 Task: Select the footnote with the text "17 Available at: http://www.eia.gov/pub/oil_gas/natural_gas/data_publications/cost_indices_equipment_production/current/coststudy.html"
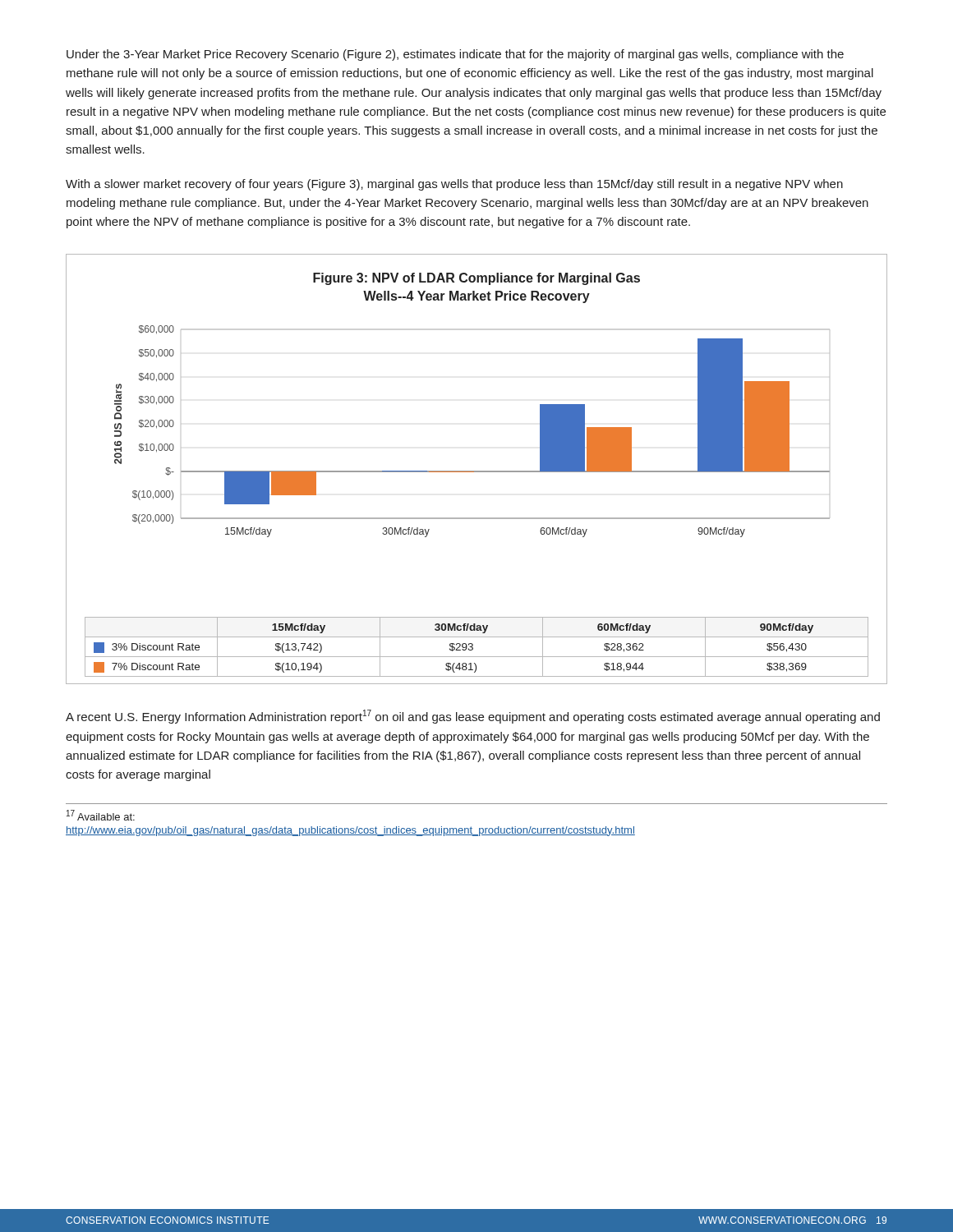[x=350, y=823]
